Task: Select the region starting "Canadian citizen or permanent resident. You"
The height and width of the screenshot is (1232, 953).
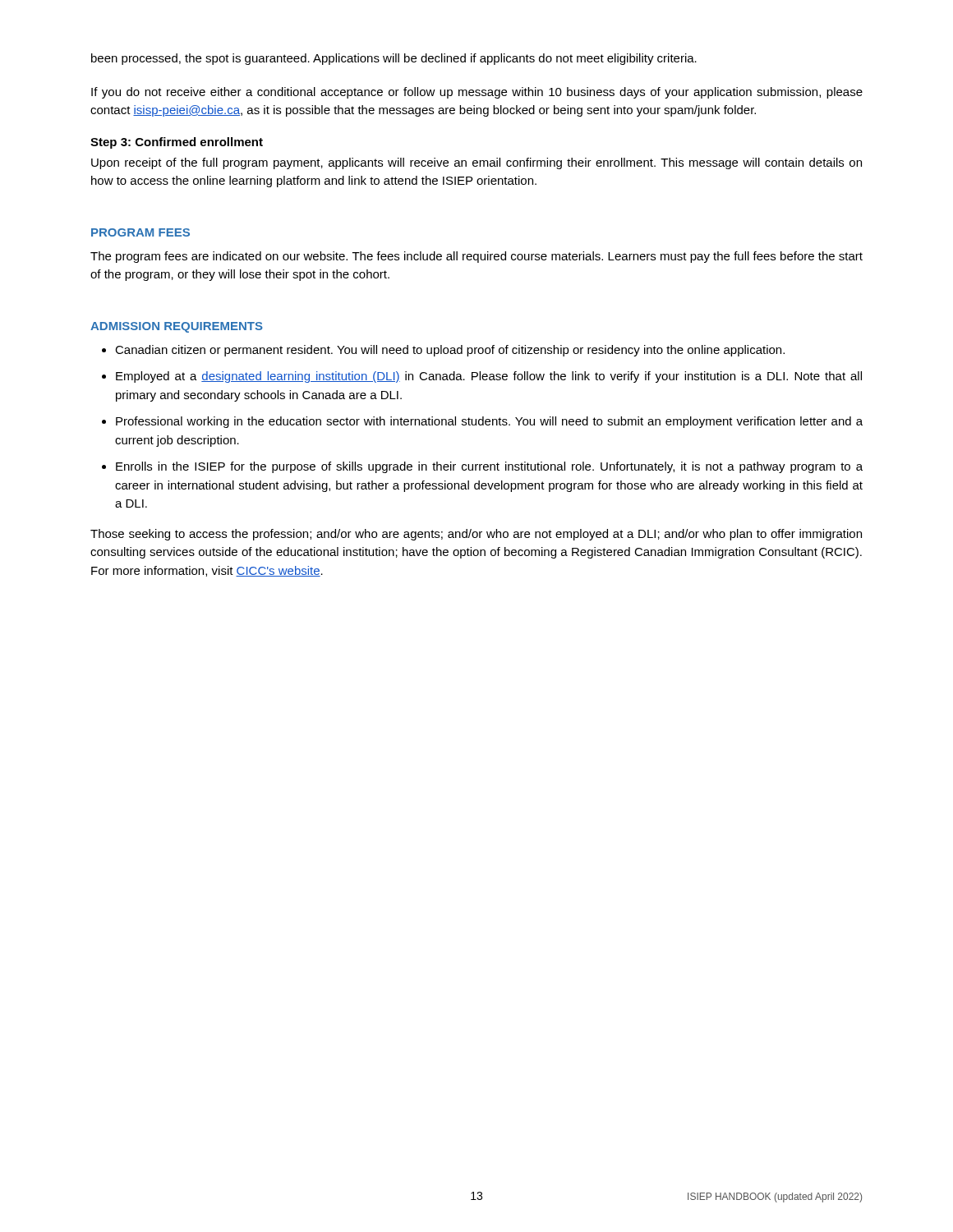Action: click(450, 349)
